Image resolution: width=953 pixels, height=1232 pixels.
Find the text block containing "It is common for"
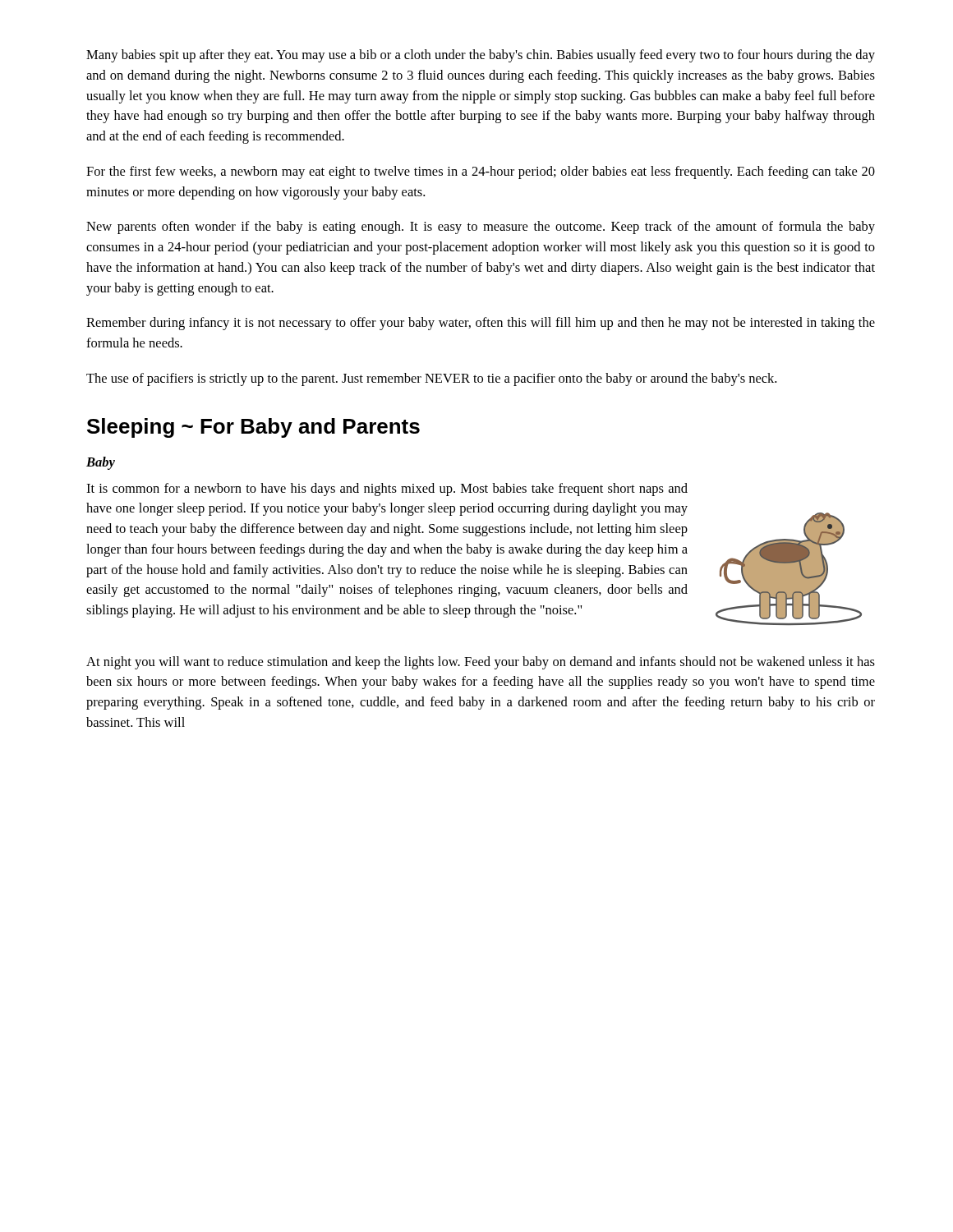coord(387,549)
